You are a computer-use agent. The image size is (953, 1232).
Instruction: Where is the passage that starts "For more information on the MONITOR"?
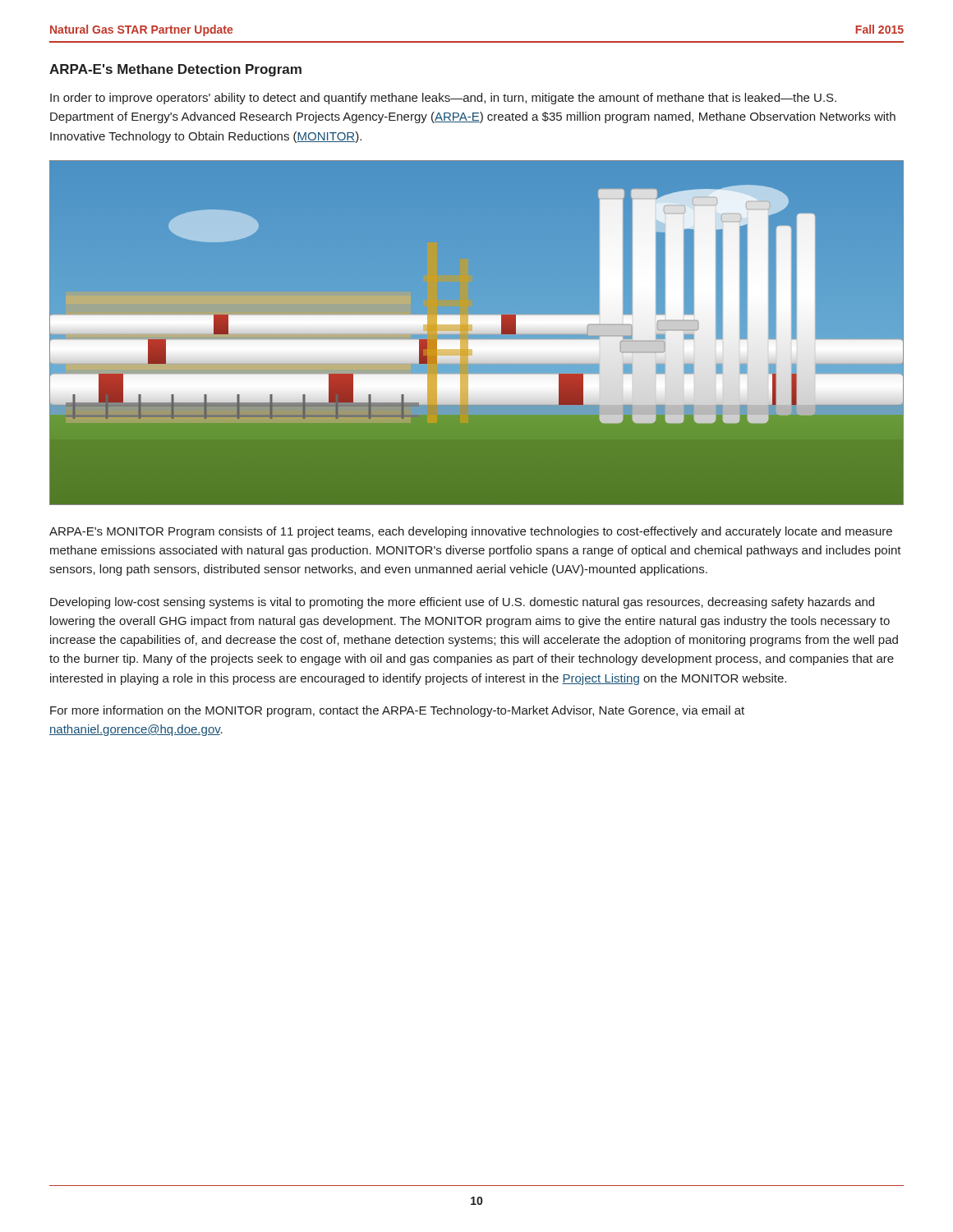coord(397,719)
